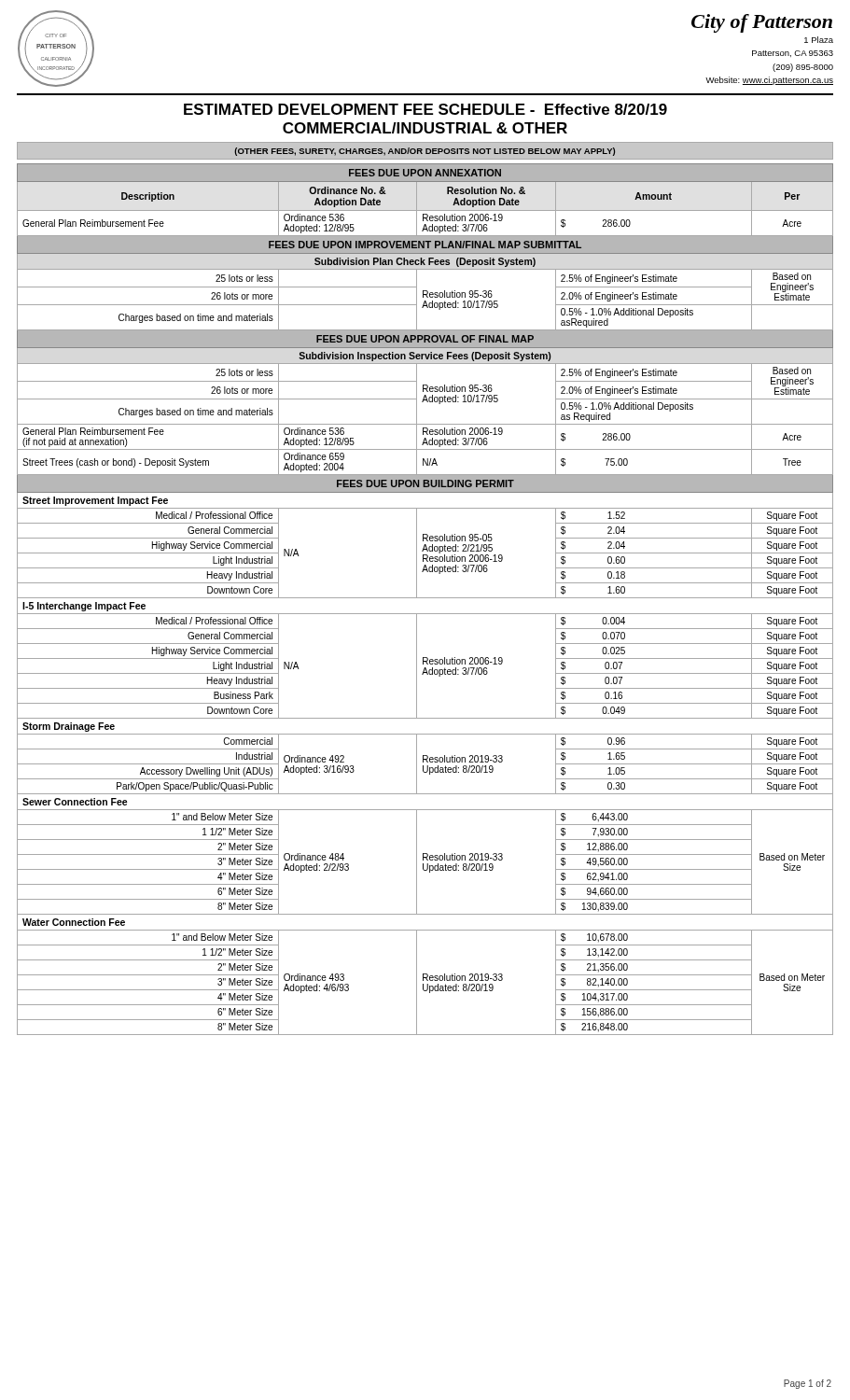Viewport: 850px width, 1400px height.
Task: Where does it say "Water Connection Fee"?
Action: (74, 922)
